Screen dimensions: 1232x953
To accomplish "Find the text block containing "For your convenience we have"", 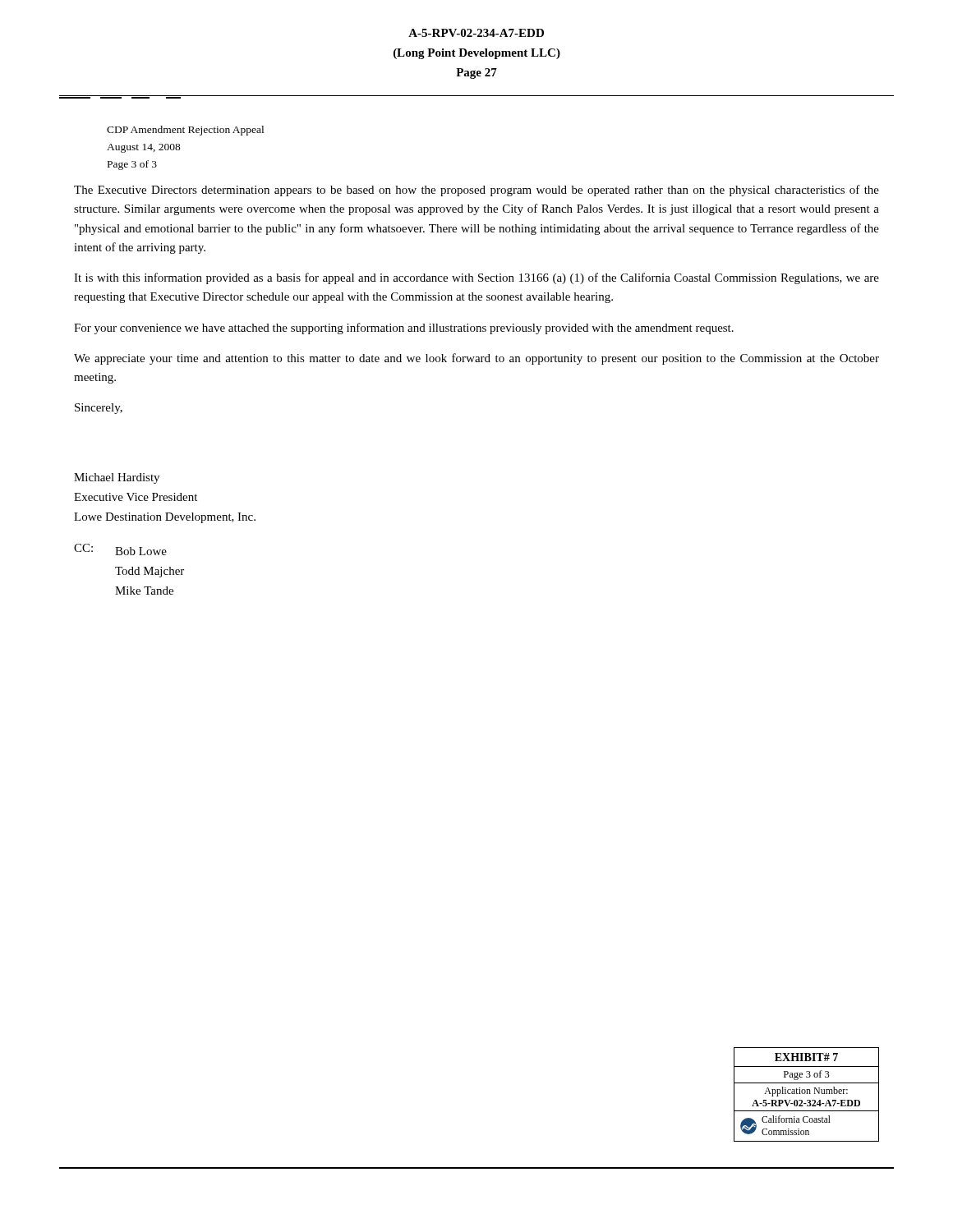I will (476, 328).
